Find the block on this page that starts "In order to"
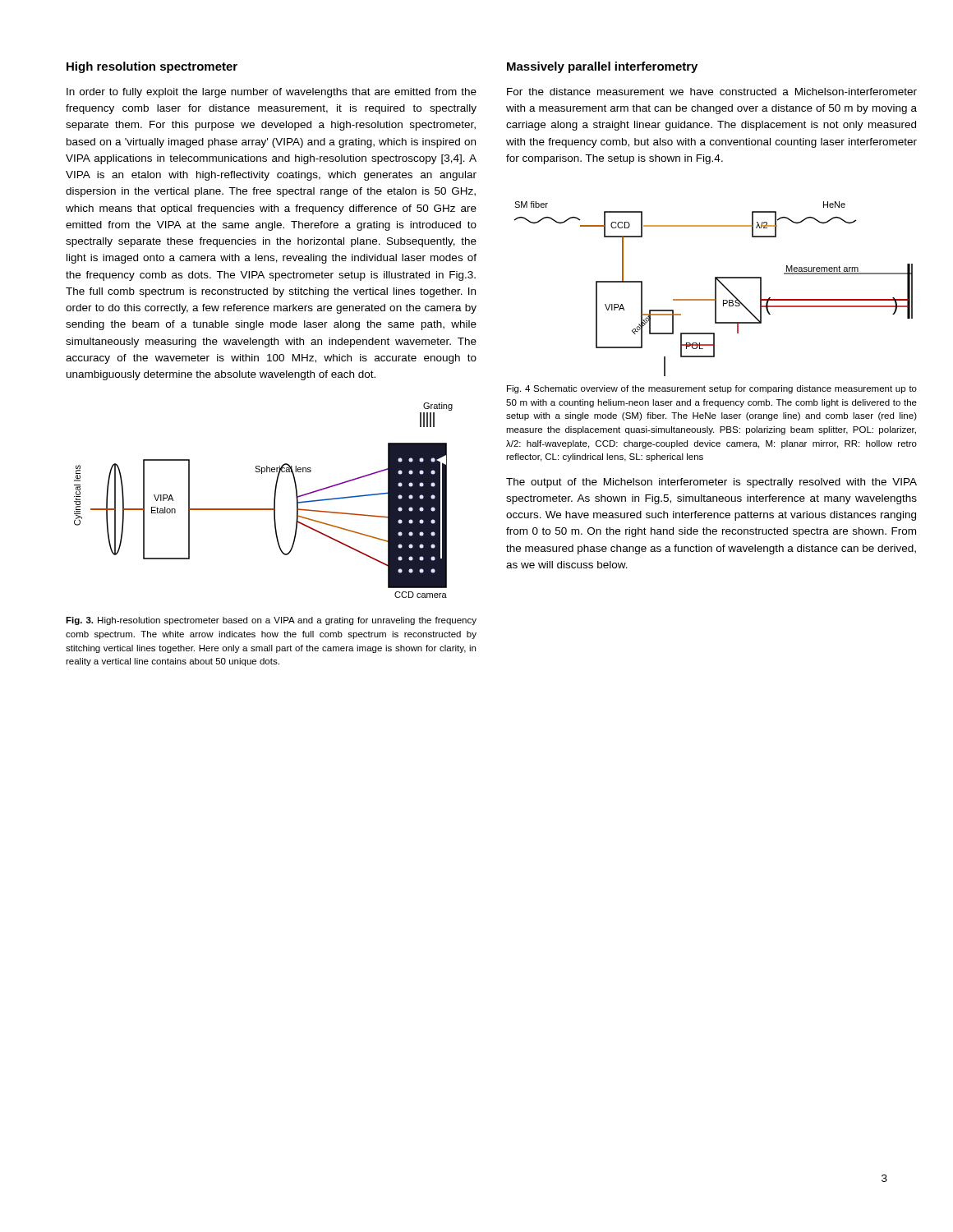The image size is (953, 1232). point(271,233)
